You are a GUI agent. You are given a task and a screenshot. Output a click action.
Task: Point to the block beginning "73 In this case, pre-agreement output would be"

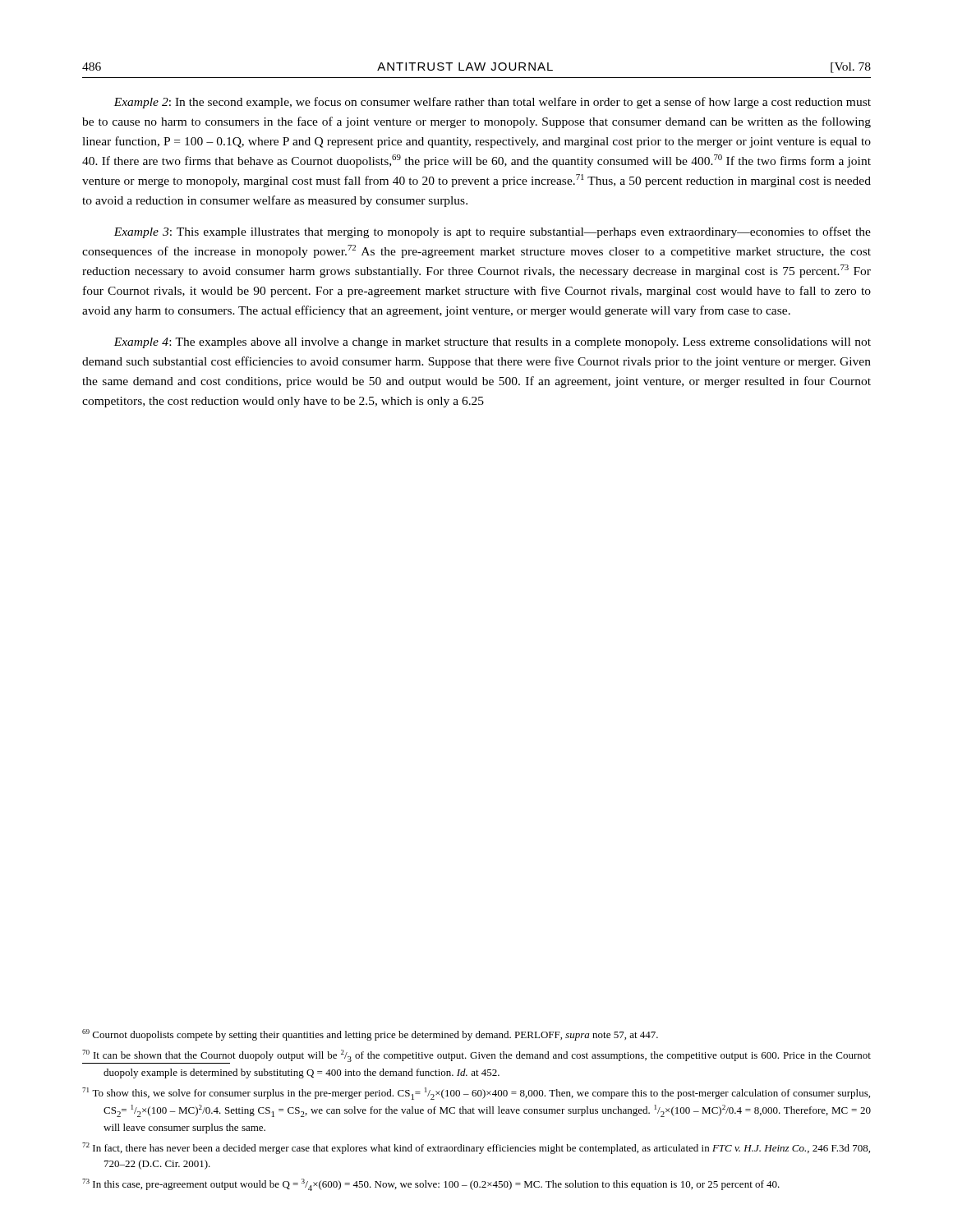tap(431, 1184)
